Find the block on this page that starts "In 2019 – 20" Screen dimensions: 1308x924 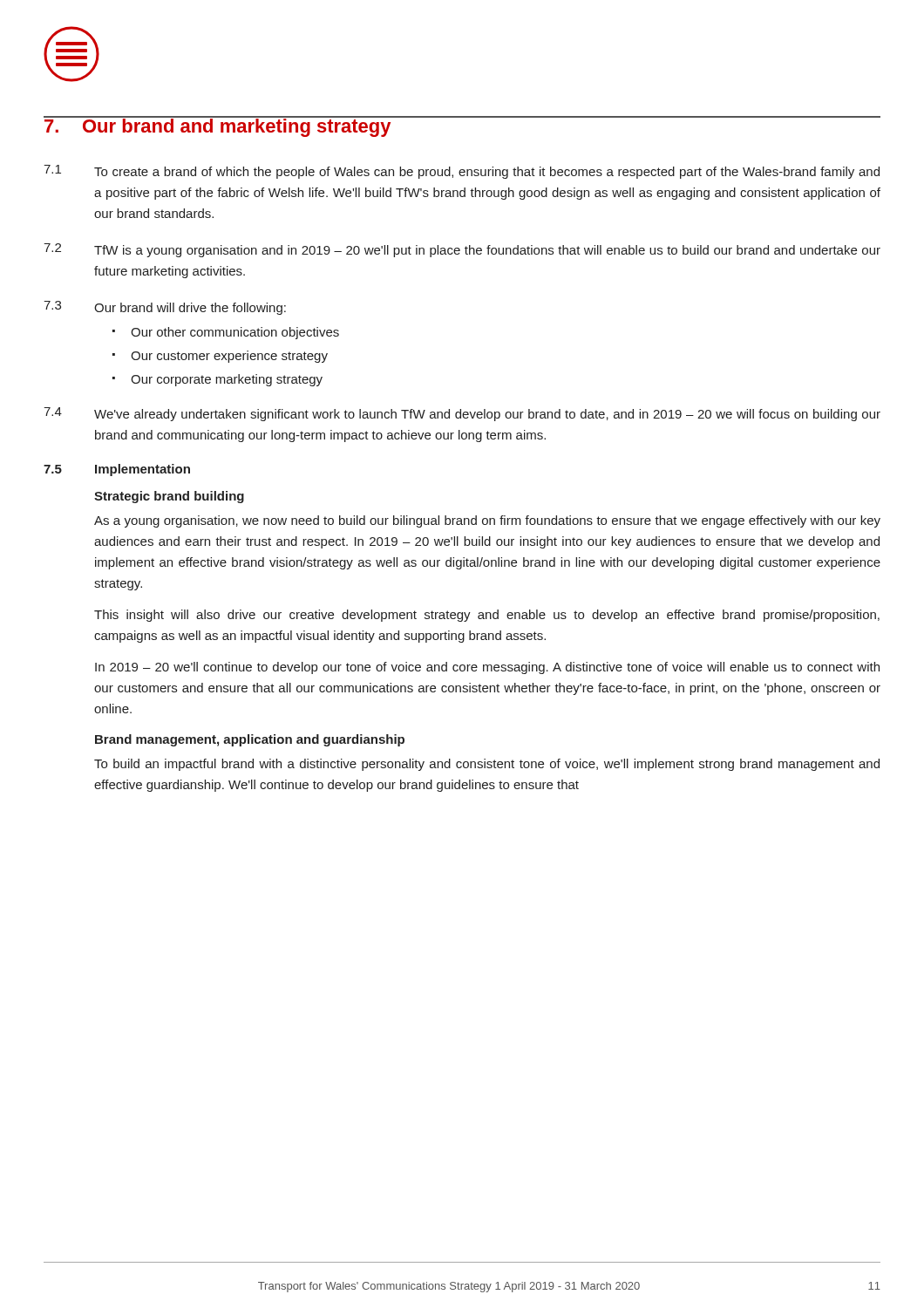click(x=487, y=688)
